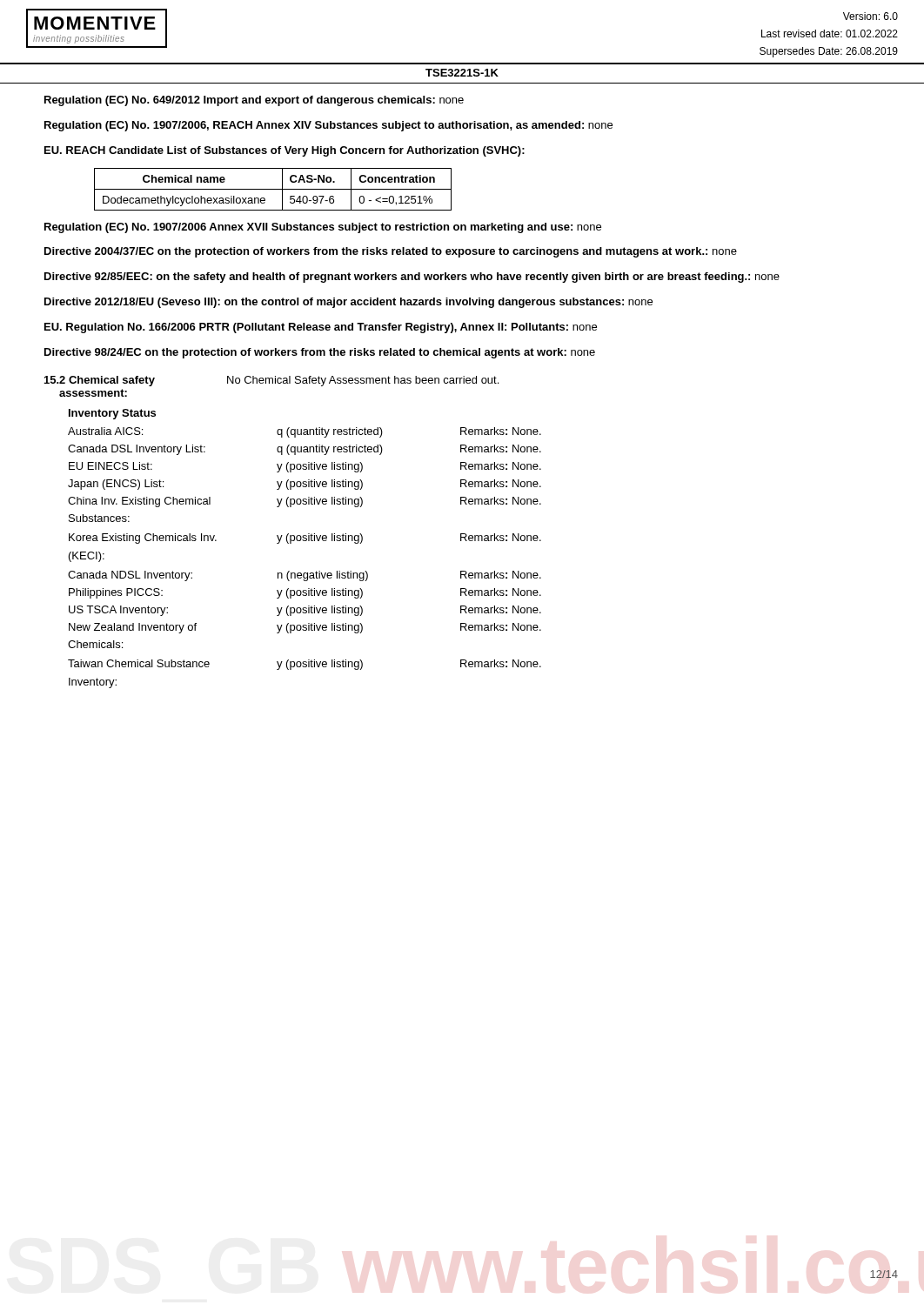The image size is (924, 1305).
Task: Find the text block starting "Inventory Status"
Action: (x=112, y=413)
